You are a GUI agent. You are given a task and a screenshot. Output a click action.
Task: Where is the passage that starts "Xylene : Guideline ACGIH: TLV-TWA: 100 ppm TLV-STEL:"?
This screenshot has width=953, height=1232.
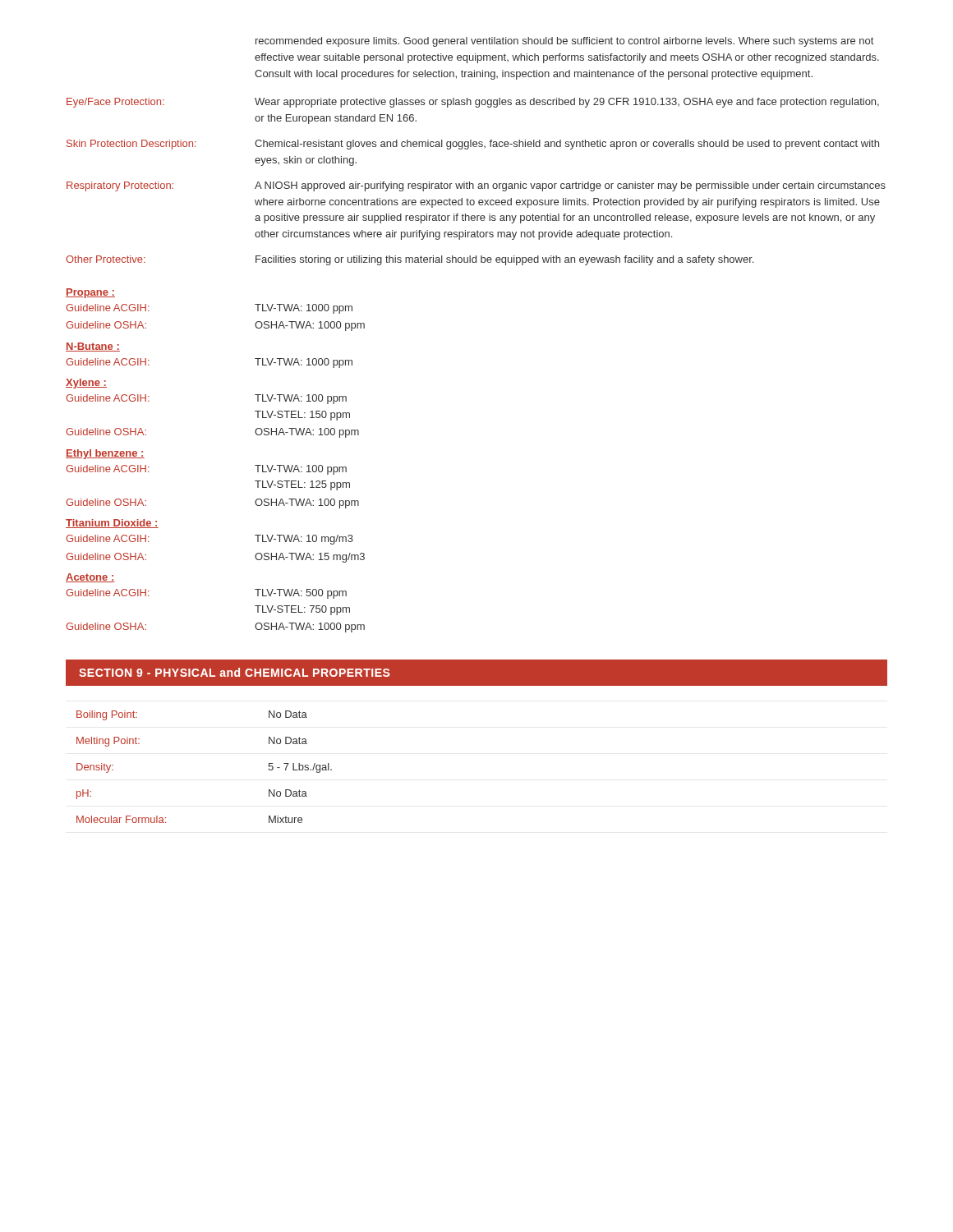pyautogui.click(x=86, y=384)
